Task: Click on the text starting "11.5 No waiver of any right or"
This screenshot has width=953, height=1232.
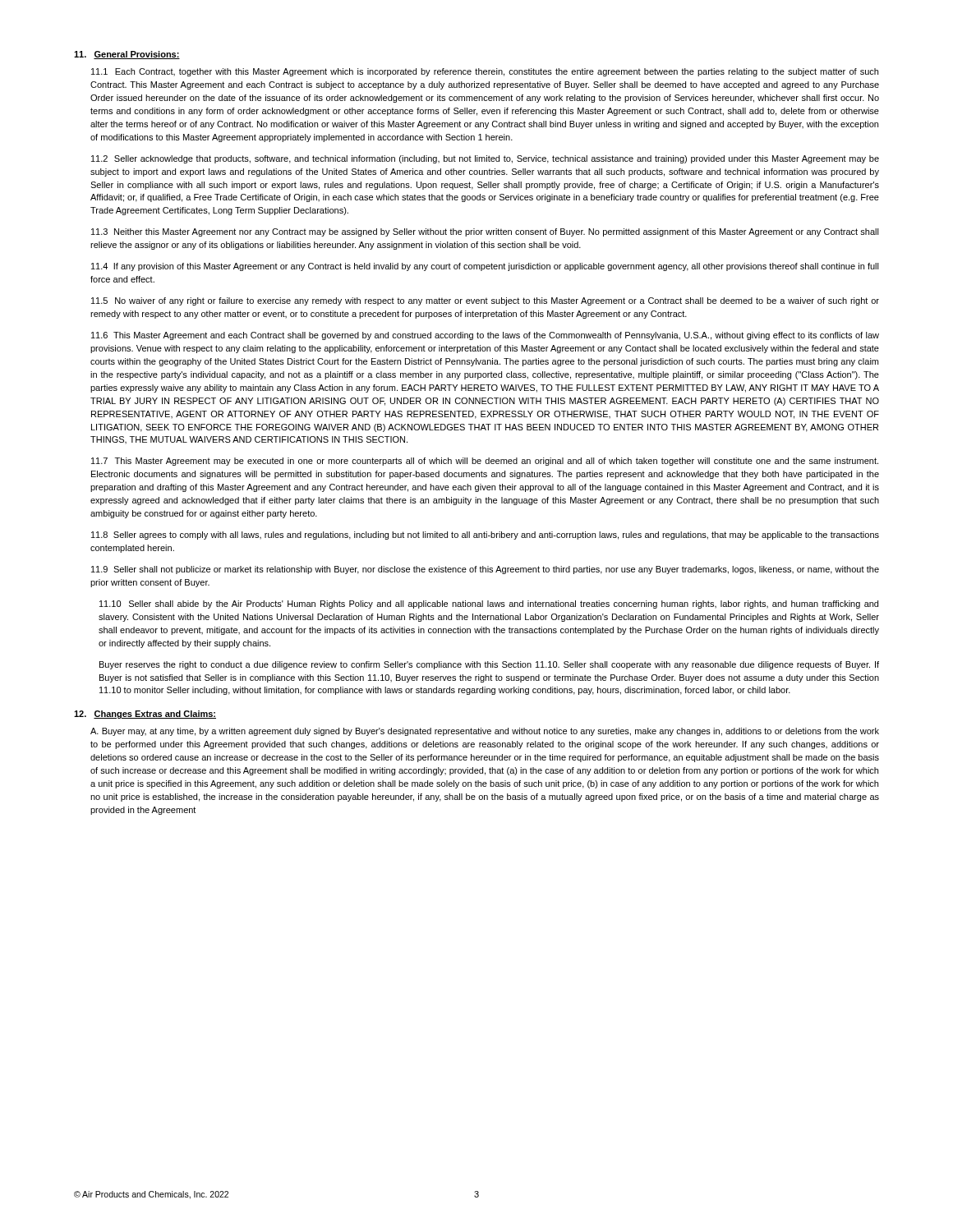Action: [x=485, y=307]
